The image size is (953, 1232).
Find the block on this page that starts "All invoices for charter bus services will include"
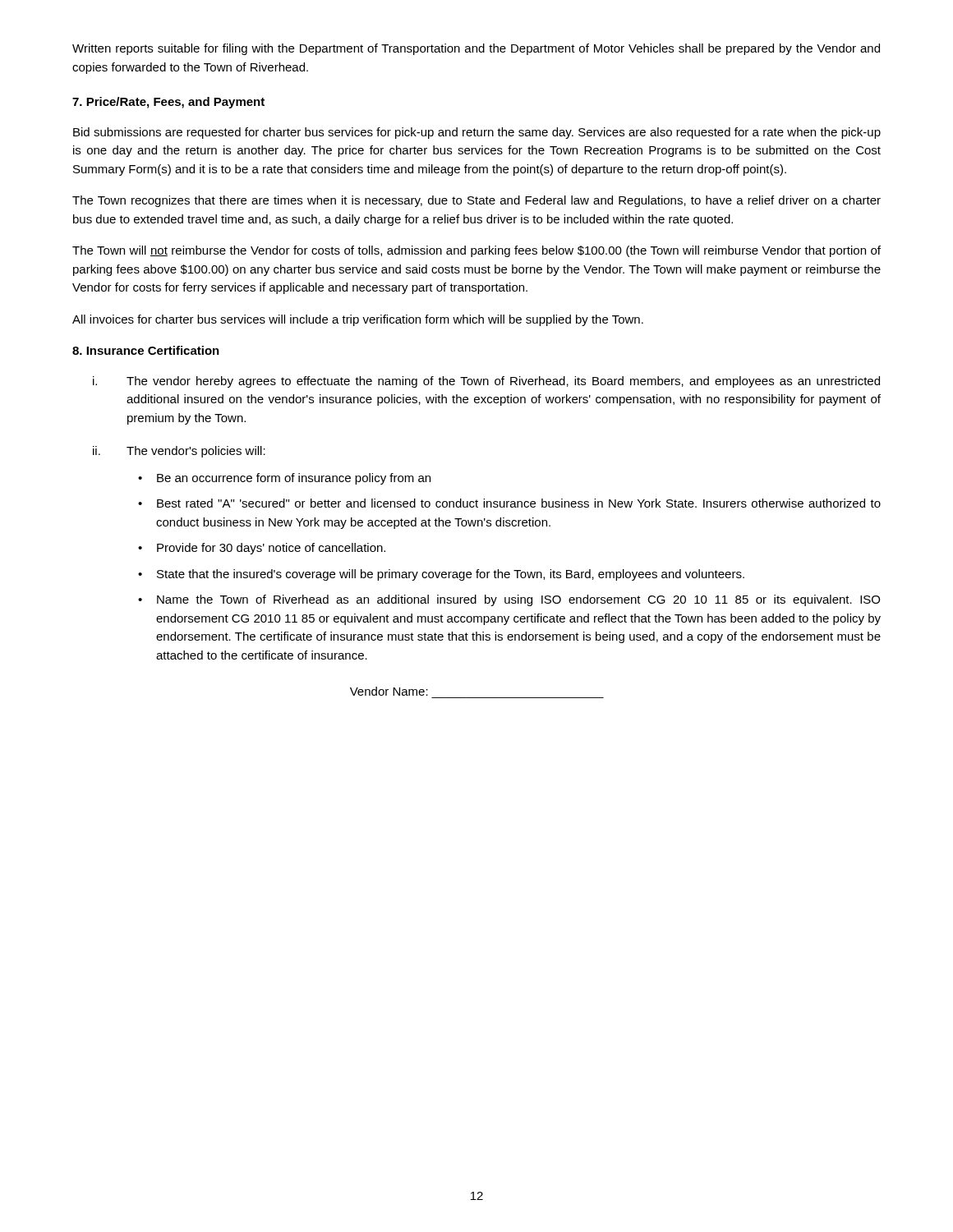476,319
